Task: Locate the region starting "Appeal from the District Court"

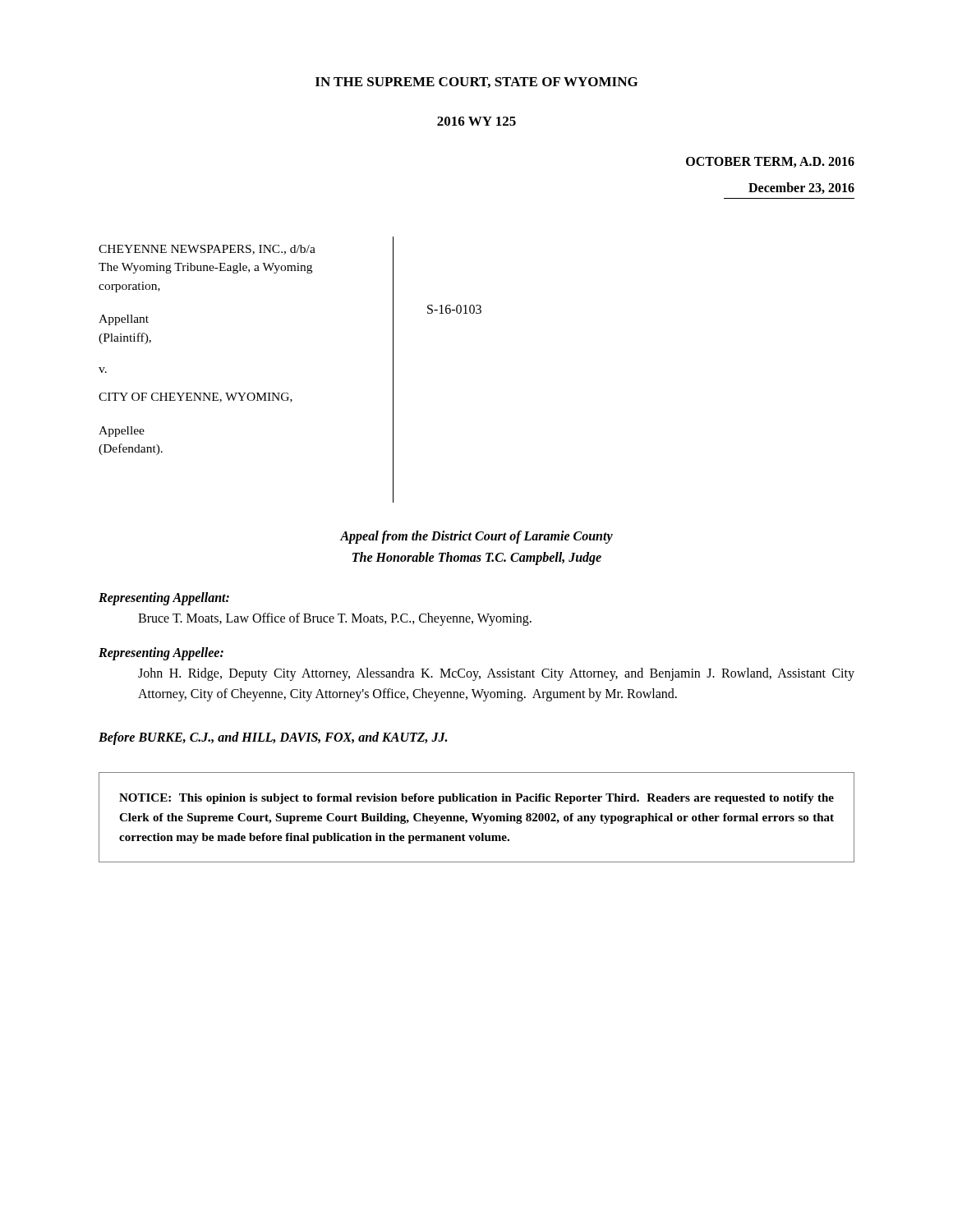Action: [x=476, y=546]
